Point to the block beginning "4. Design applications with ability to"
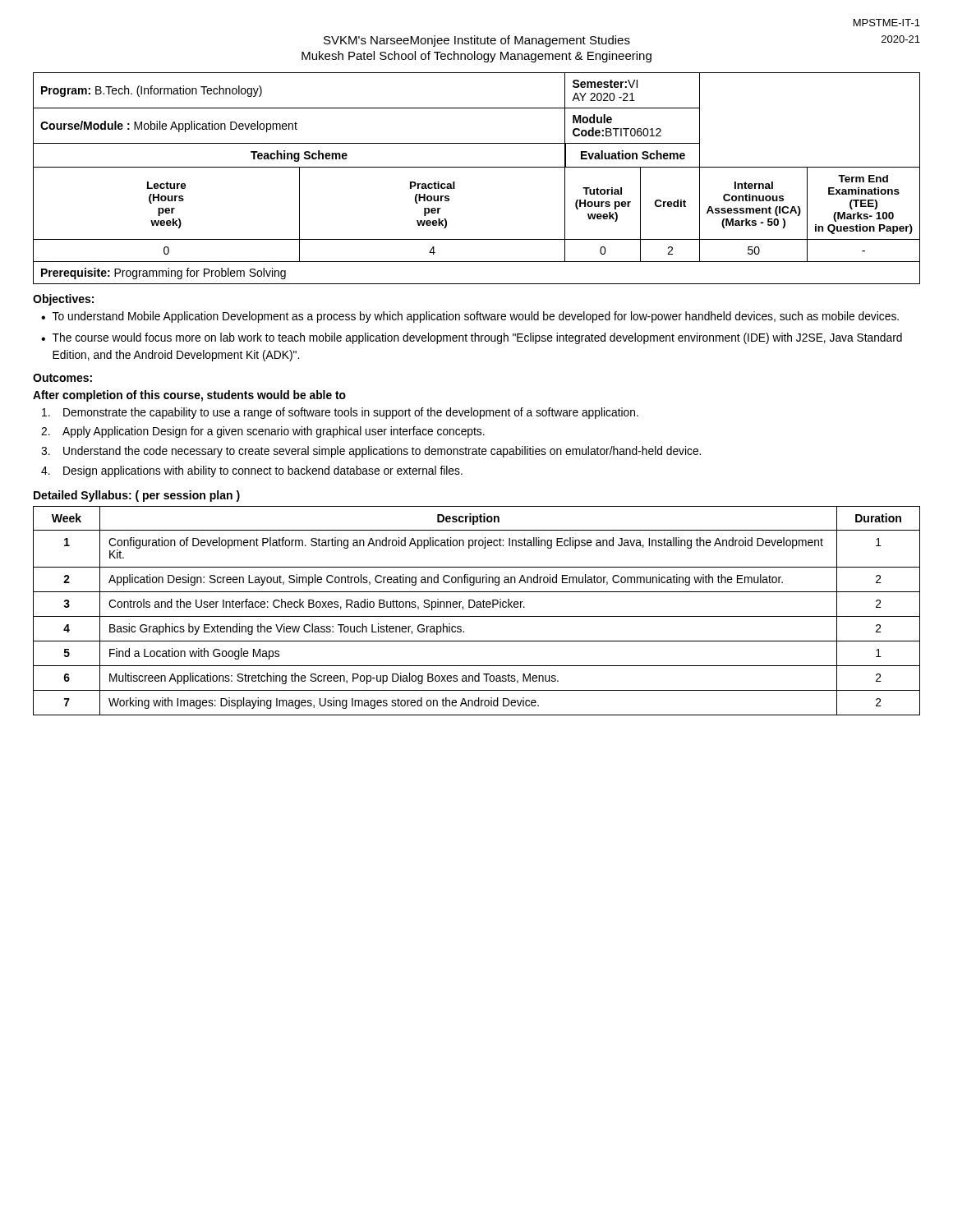The height and width of the screenshot is (1232, 953). [252, 472]
